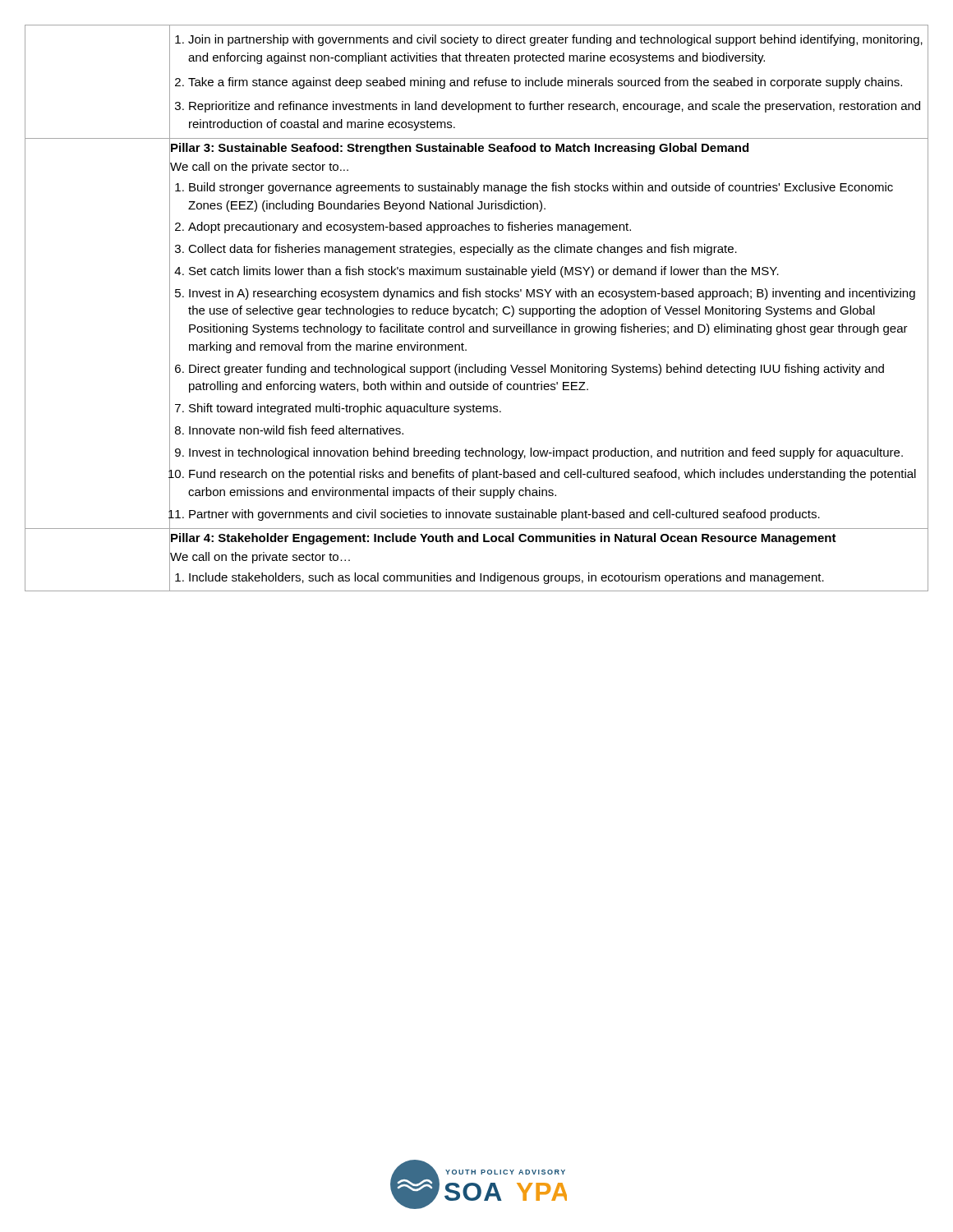
Task: Click the passage that begins "Take a firm stance"
Action: pos(549,82)
